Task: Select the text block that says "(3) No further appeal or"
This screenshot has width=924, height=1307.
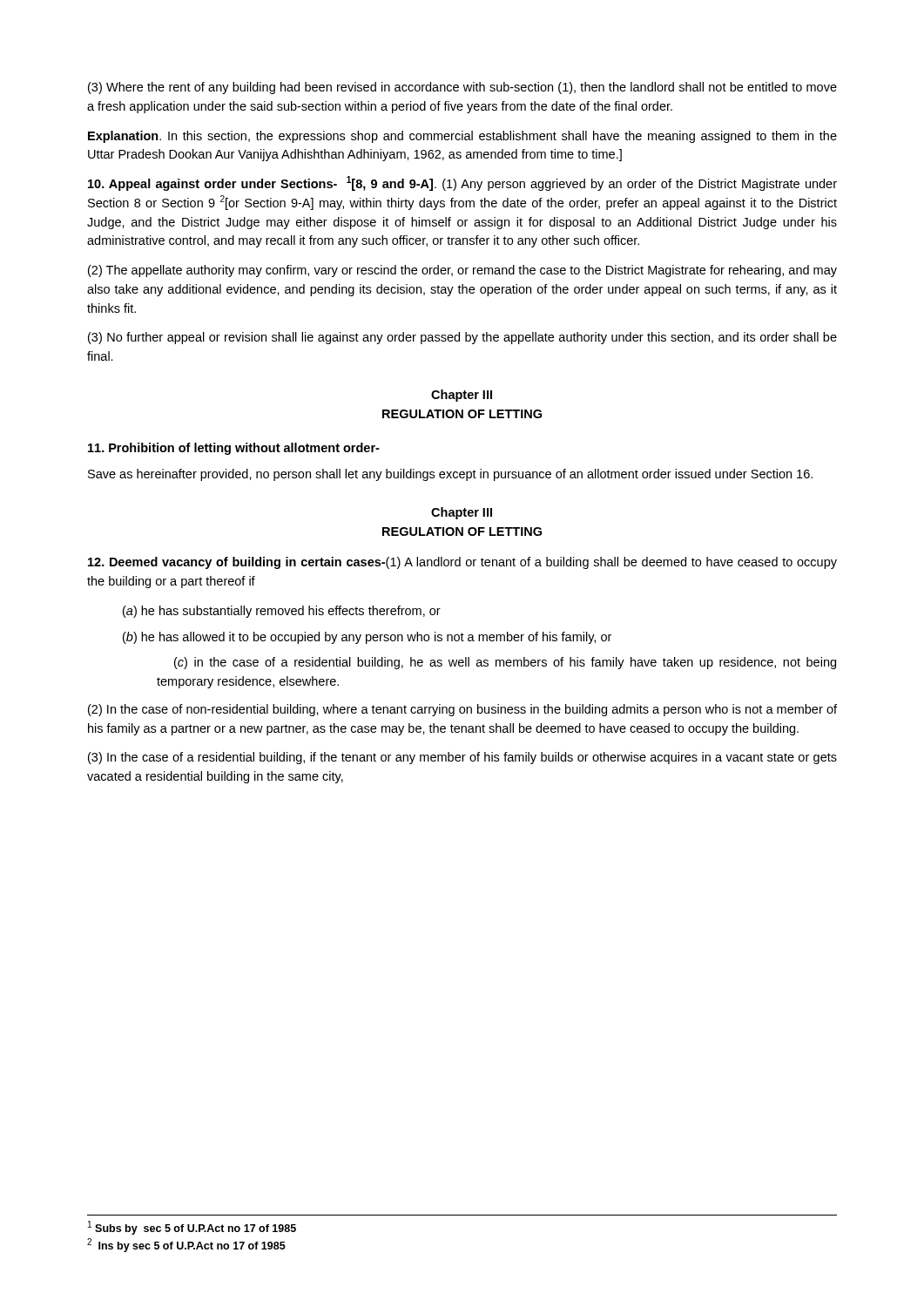Action: [462, 348]
